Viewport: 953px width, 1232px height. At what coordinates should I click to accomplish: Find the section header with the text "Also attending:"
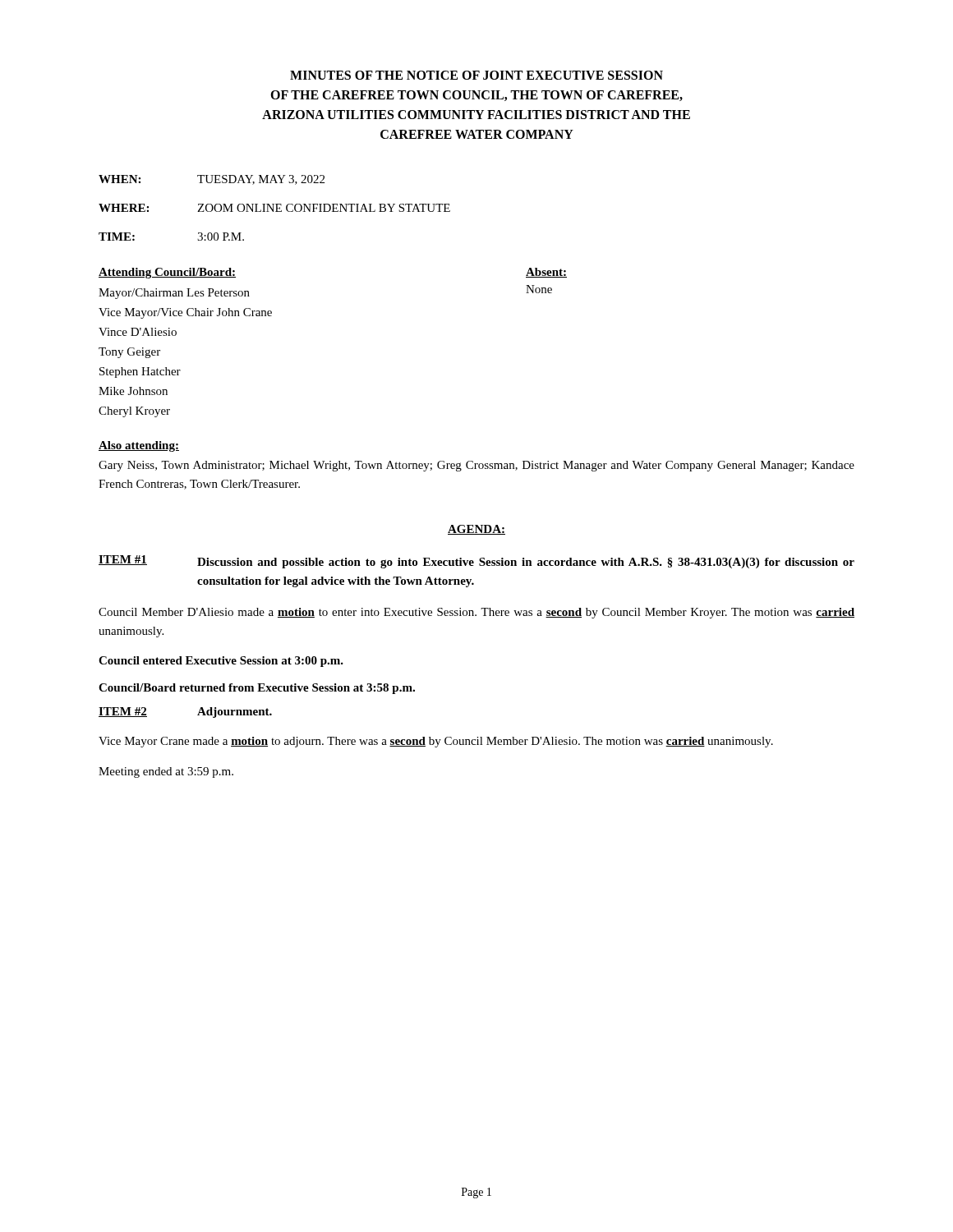139,445
